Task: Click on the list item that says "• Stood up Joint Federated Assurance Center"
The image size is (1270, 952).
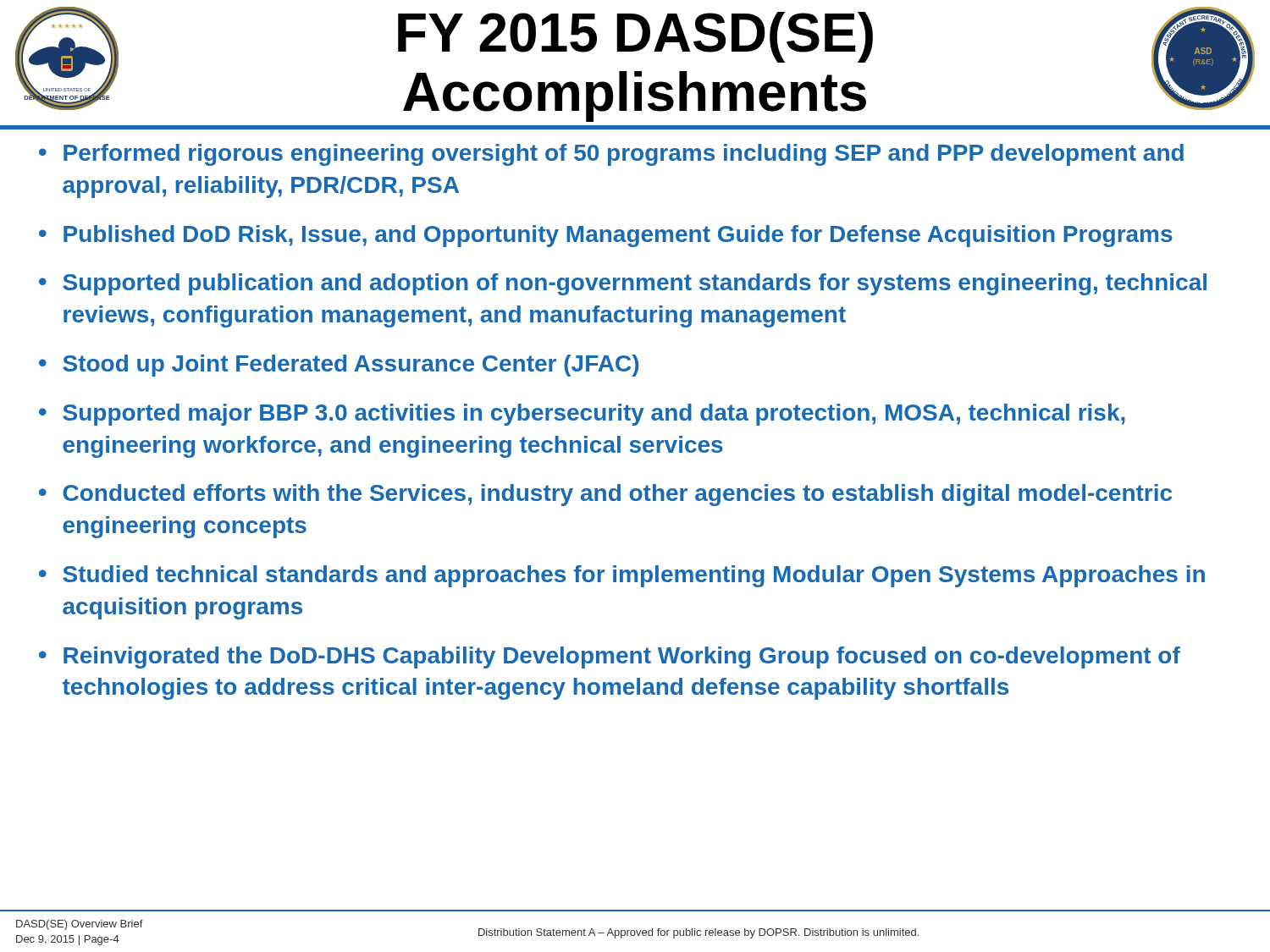Action: click(339, 364)
